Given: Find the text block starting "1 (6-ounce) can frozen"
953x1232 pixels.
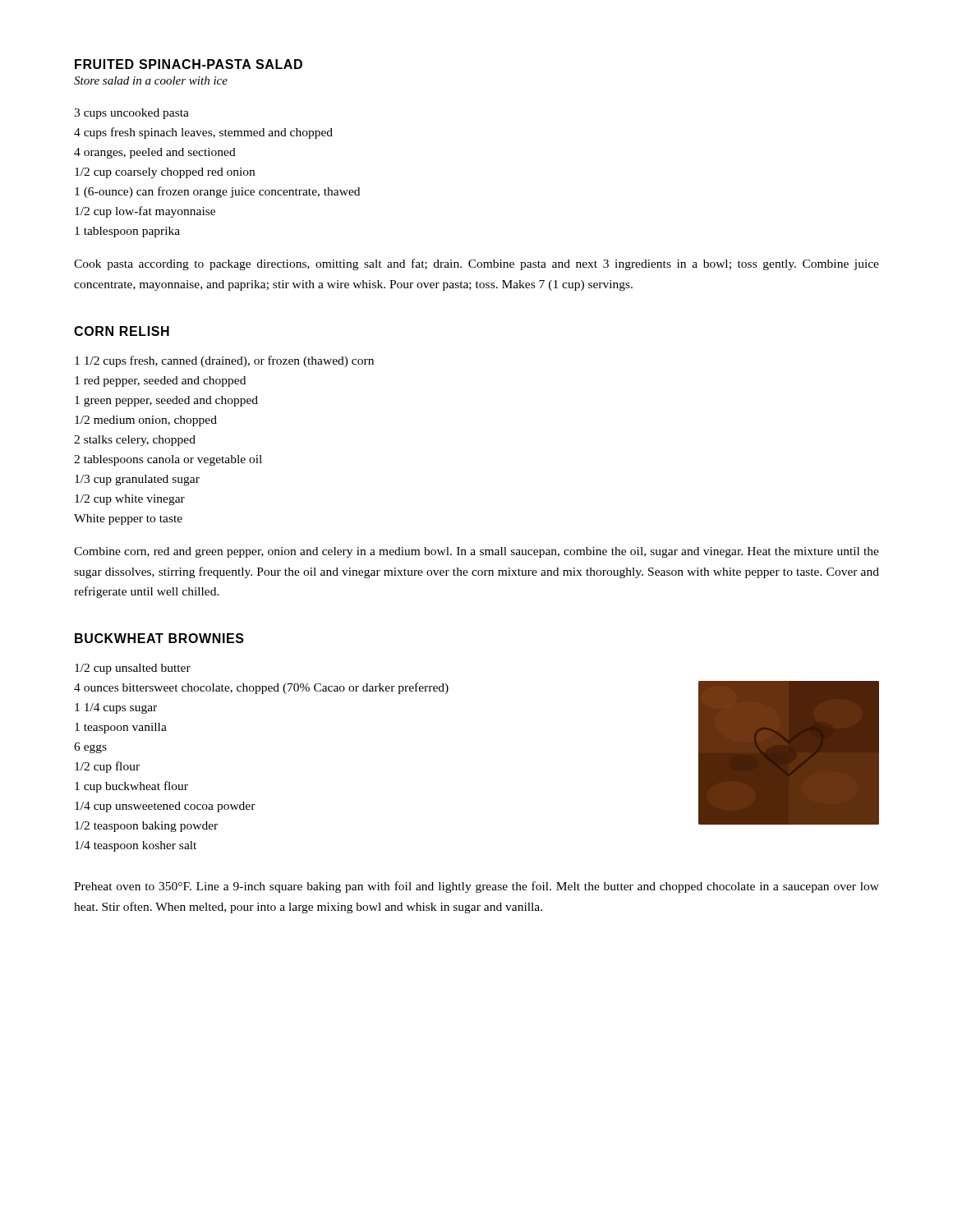Looking at the screenshot, I should [x=217, y=191].
